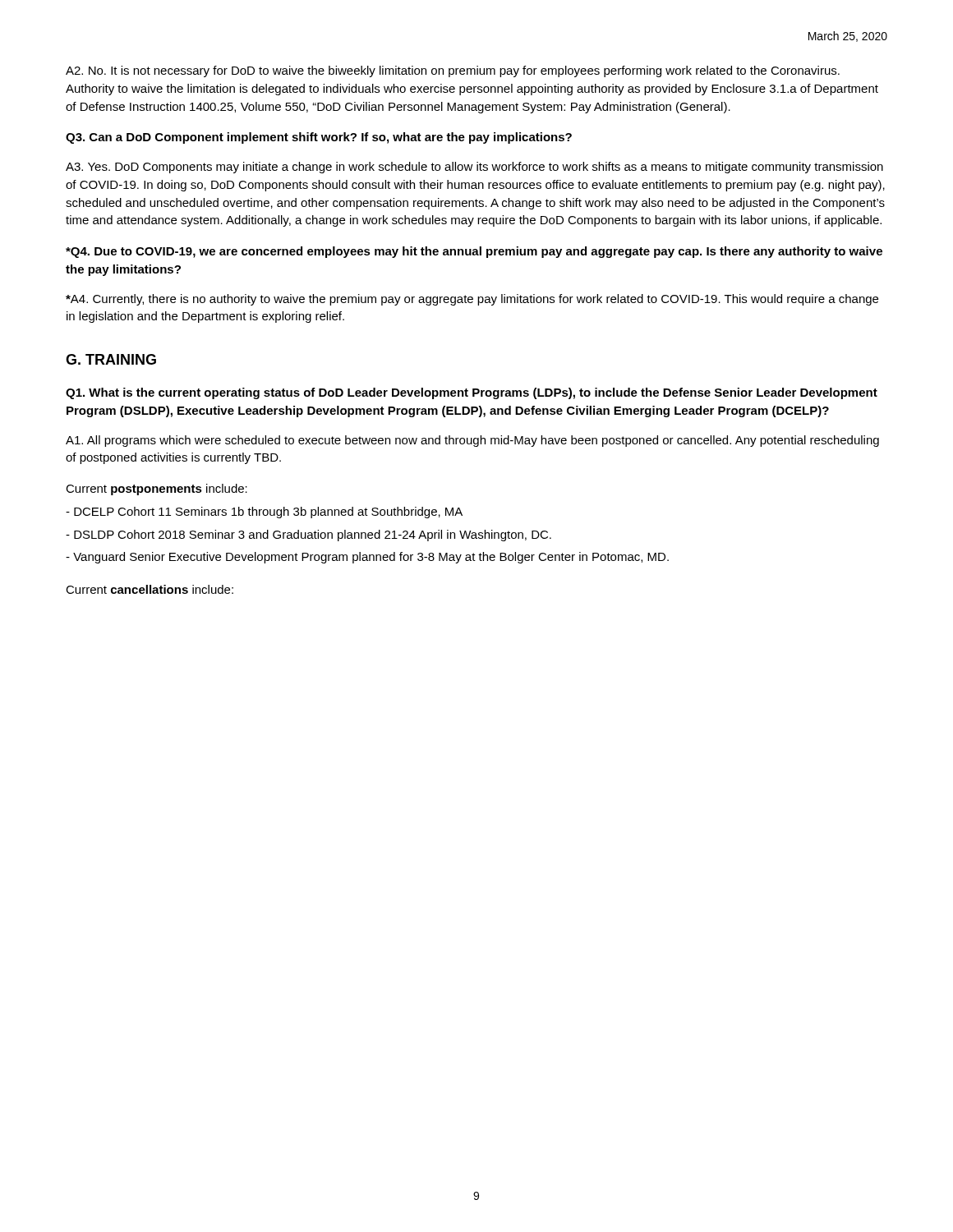953x1232 pixels.
Task: Click on the passage starting "A4. Currently, there"
Action: pos(472,307)
